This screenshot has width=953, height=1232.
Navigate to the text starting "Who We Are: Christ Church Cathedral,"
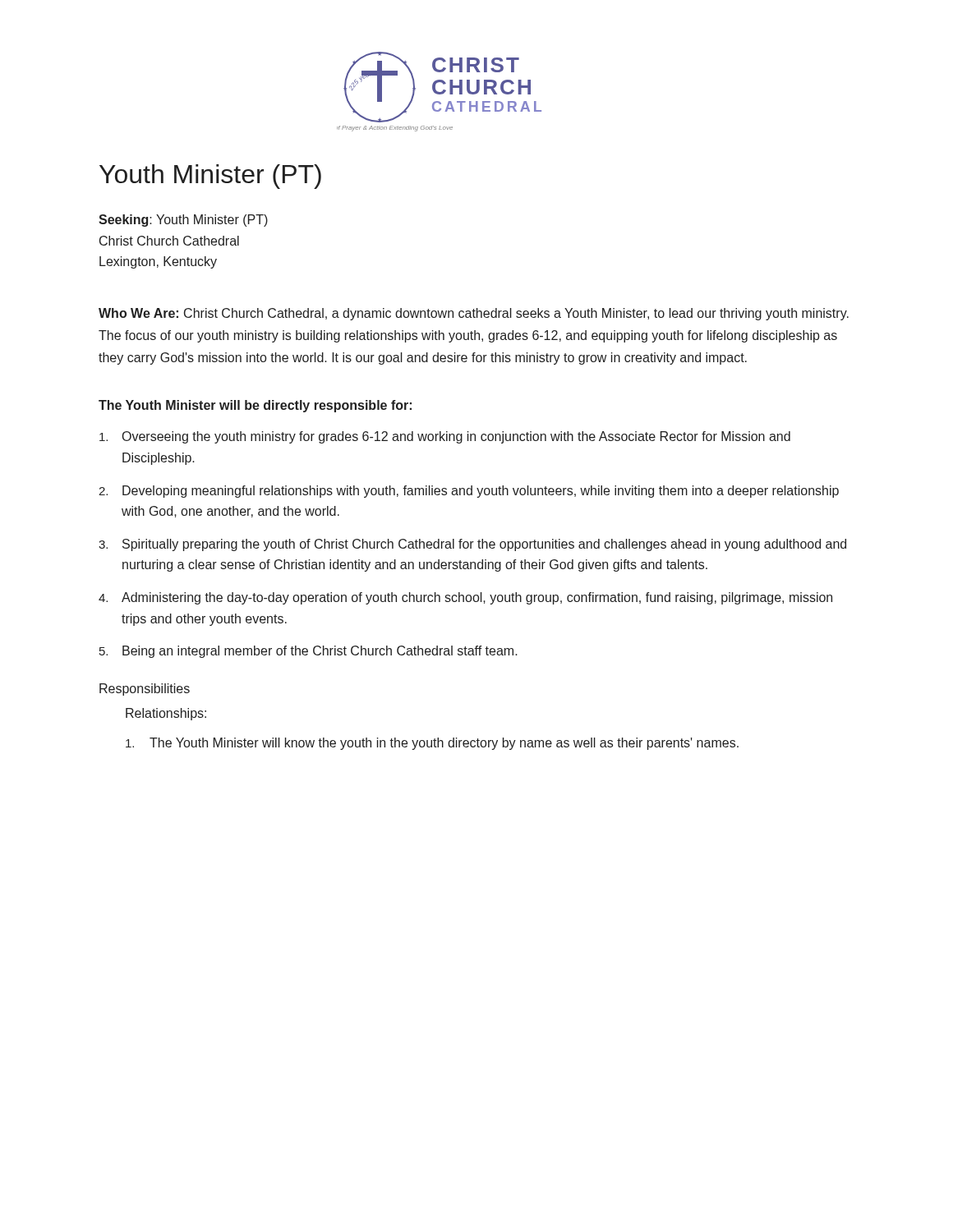point(476,335)
